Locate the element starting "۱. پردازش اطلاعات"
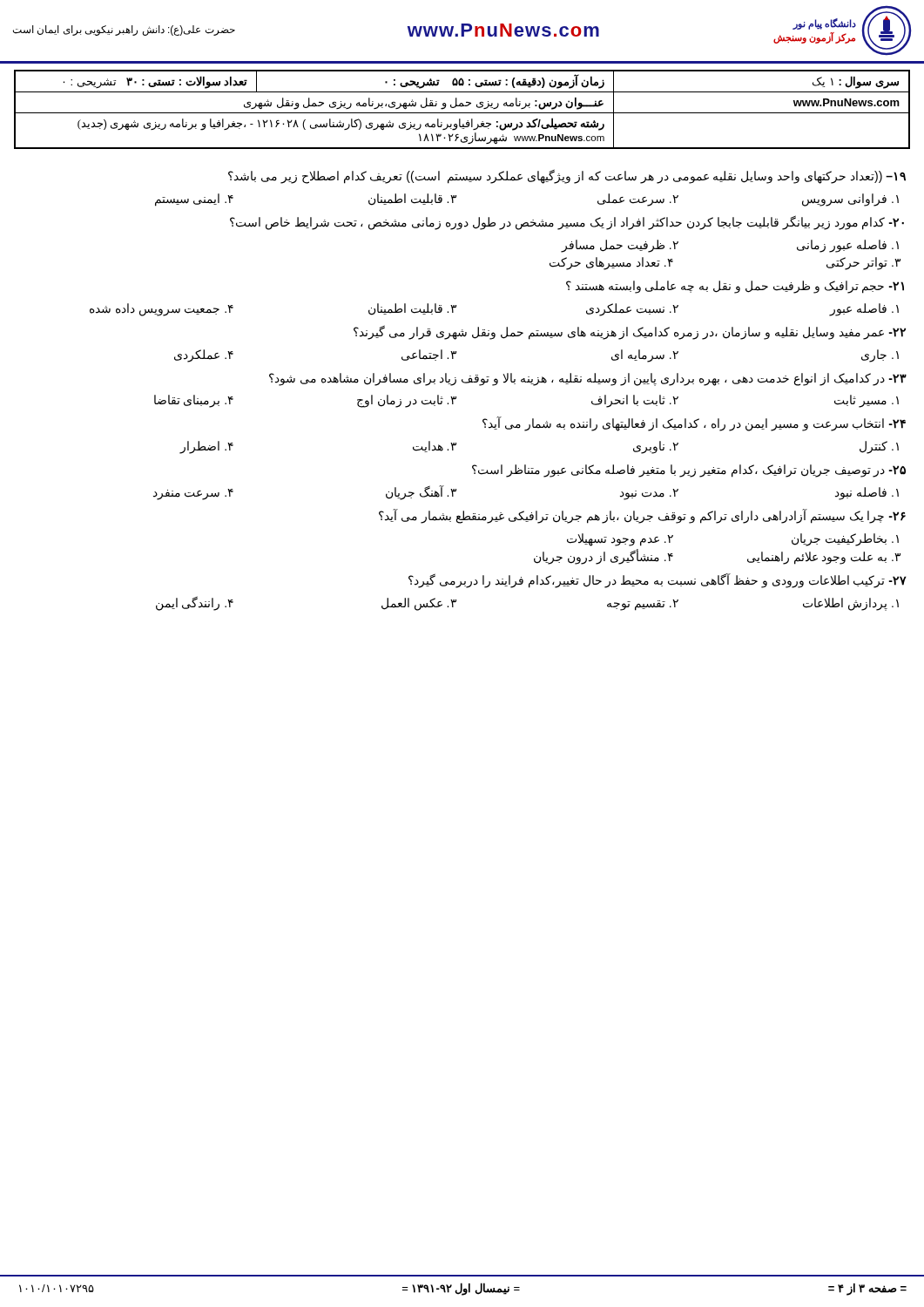The height and width of the screenshot is (1307, 924). tap(852, 603)
